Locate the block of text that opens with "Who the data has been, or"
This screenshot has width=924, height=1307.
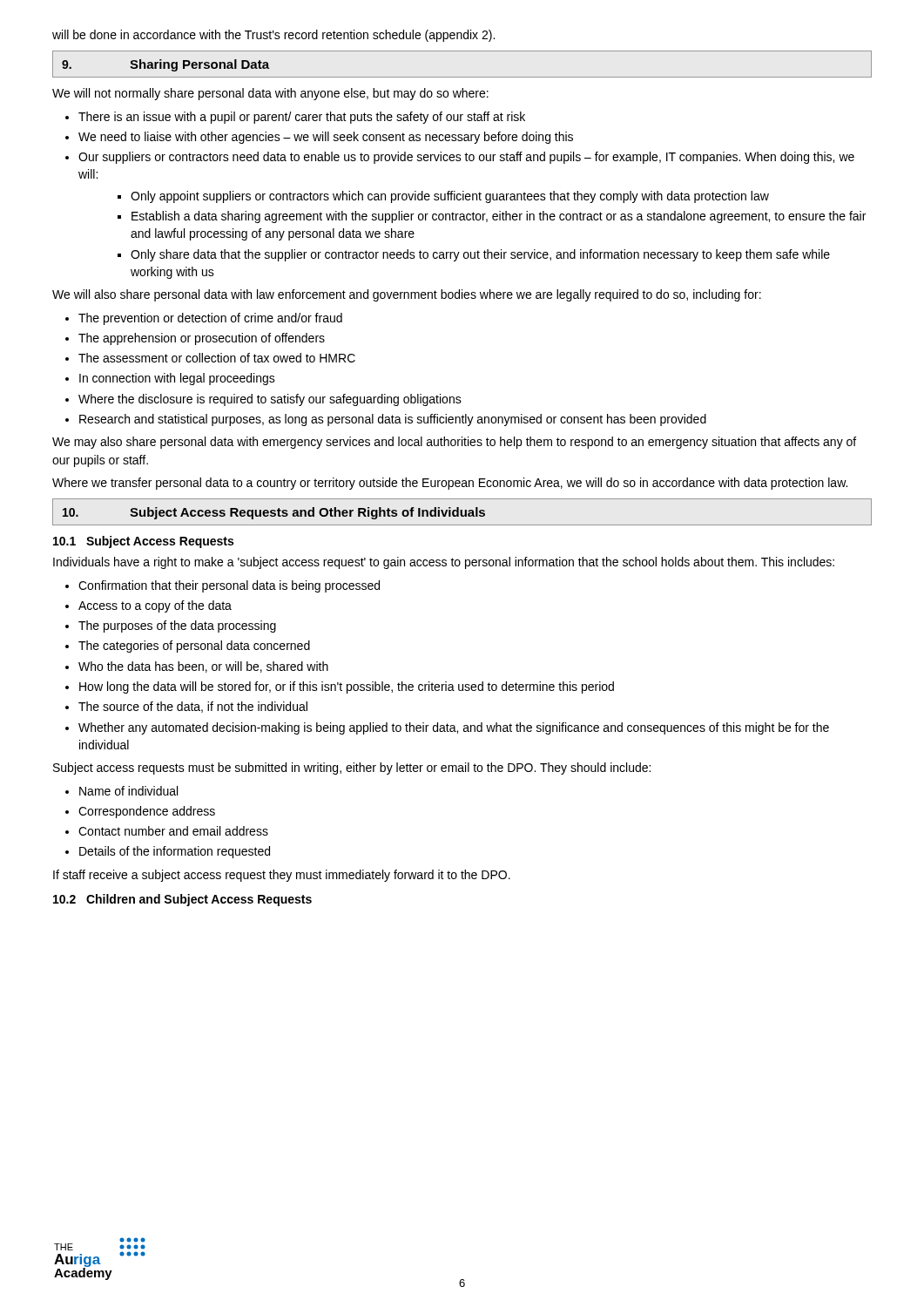[x=203, y=666]
